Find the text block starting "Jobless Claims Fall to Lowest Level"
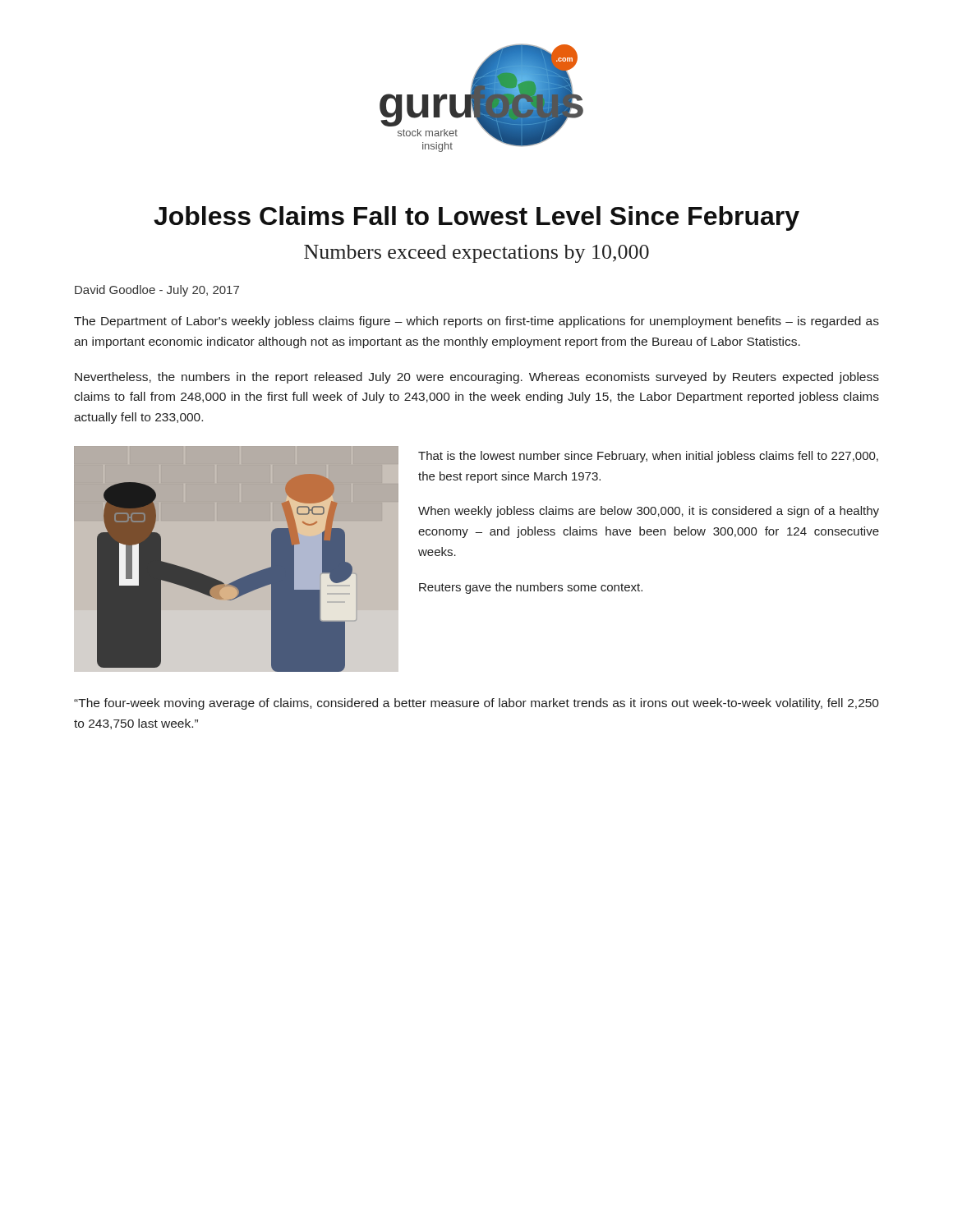Screen dimensions: 1232x953 pos(476,216)
